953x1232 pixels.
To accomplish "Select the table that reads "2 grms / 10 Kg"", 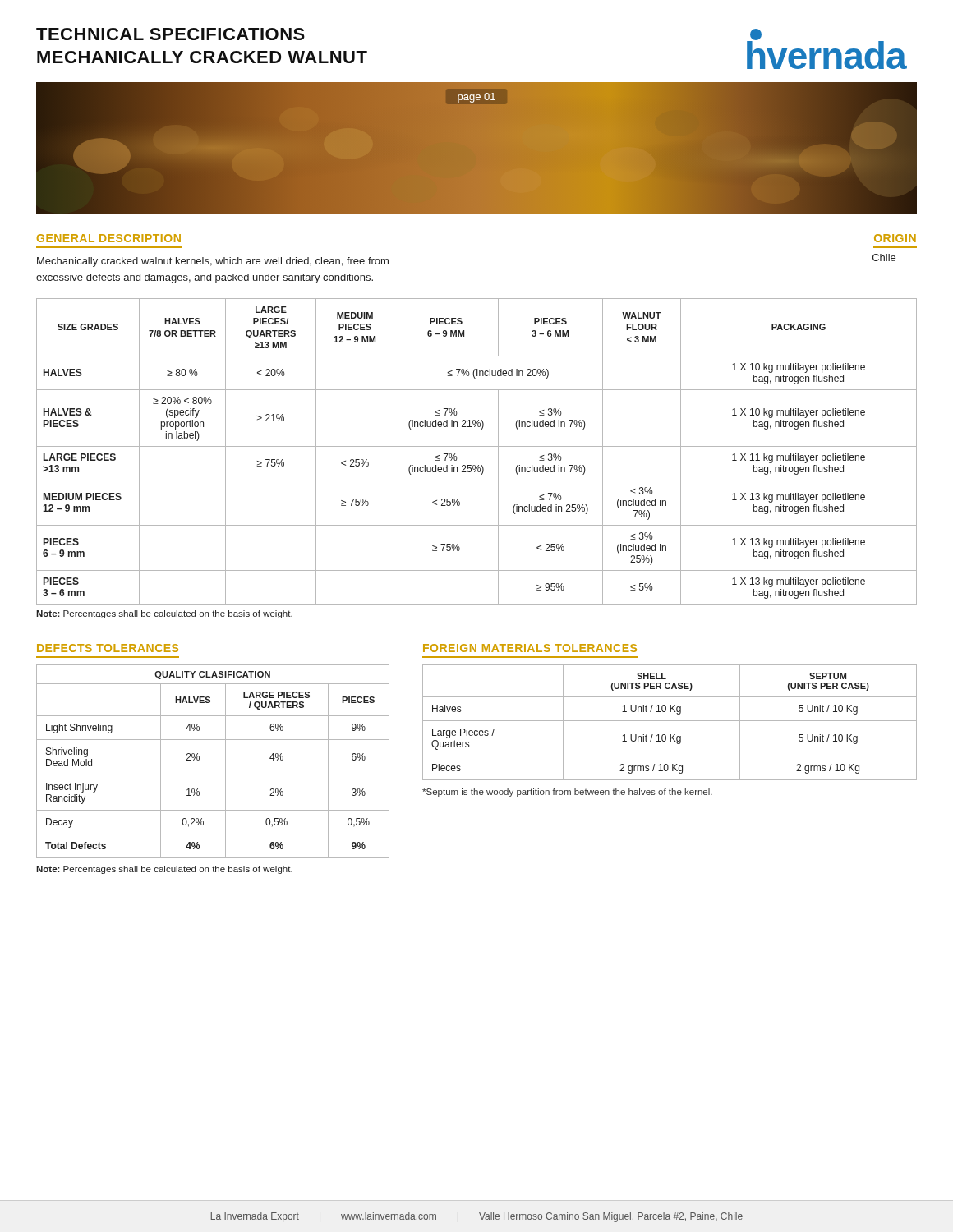I will pos(670,723).
